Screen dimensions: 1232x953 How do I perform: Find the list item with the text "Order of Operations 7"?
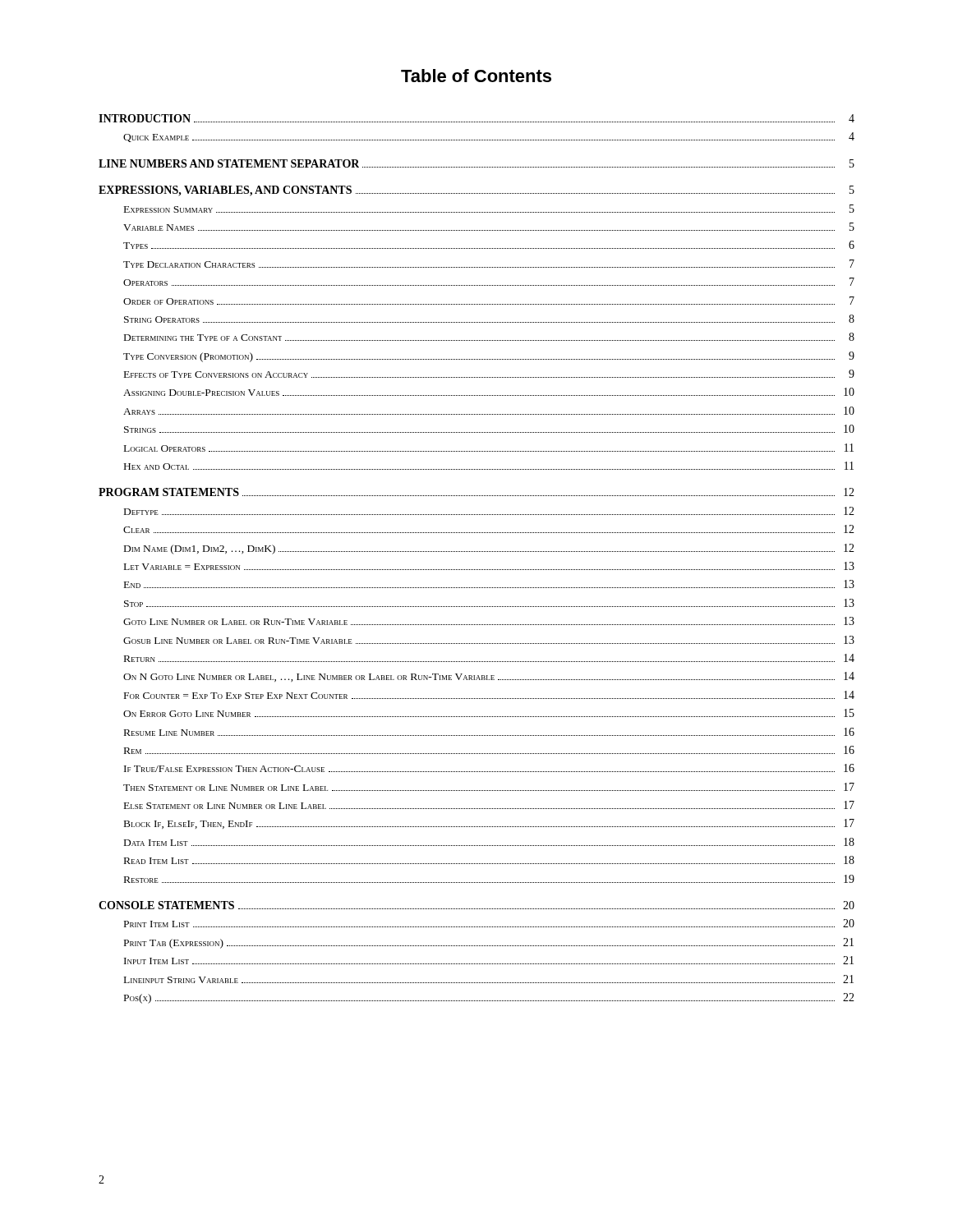pyautogui.click(x=489, y=301)
